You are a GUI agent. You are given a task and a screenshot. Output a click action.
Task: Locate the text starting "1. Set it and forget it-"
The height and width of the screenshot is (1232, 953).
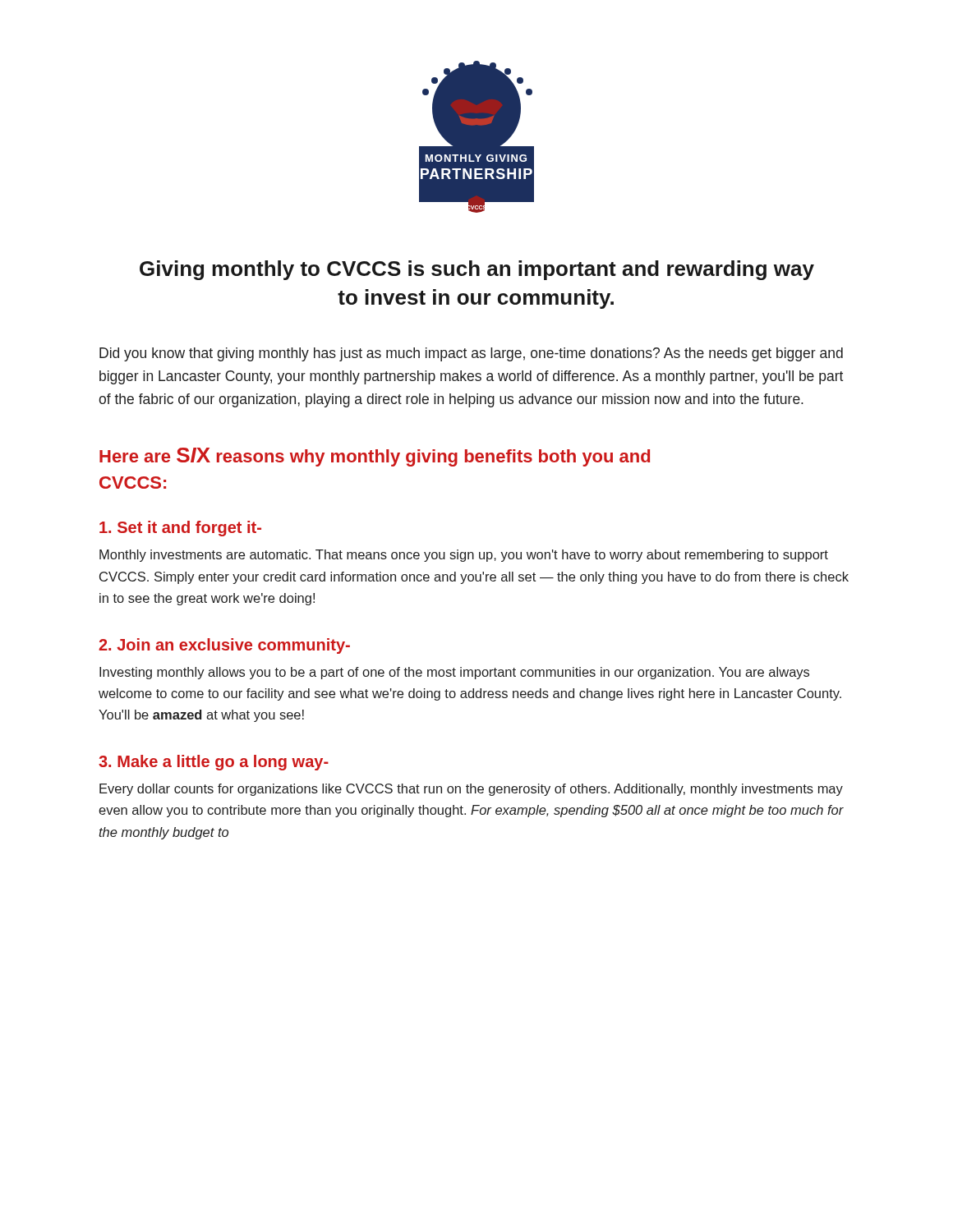tap(180, 528)
